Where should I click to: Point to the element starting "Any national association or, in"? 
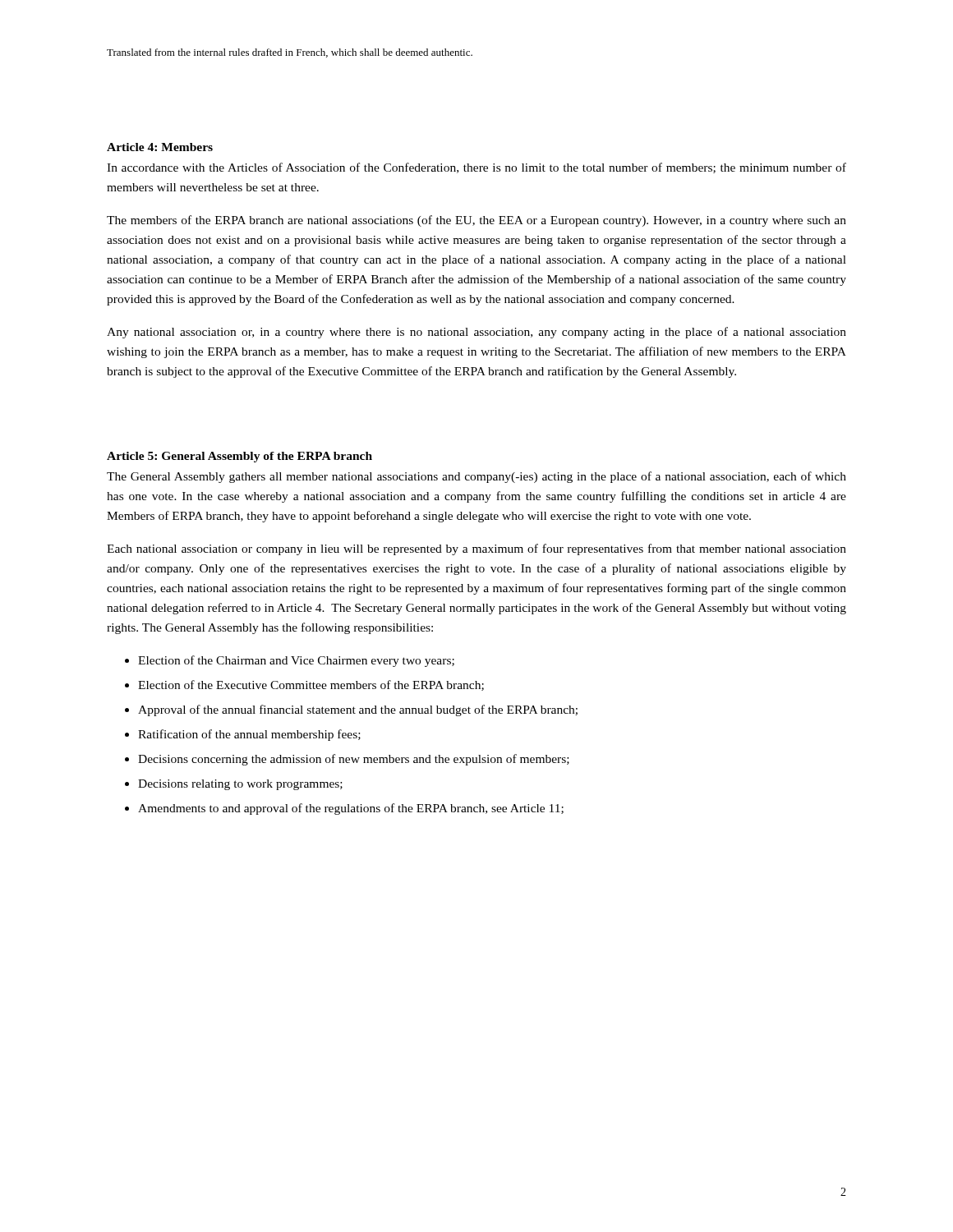476,351
